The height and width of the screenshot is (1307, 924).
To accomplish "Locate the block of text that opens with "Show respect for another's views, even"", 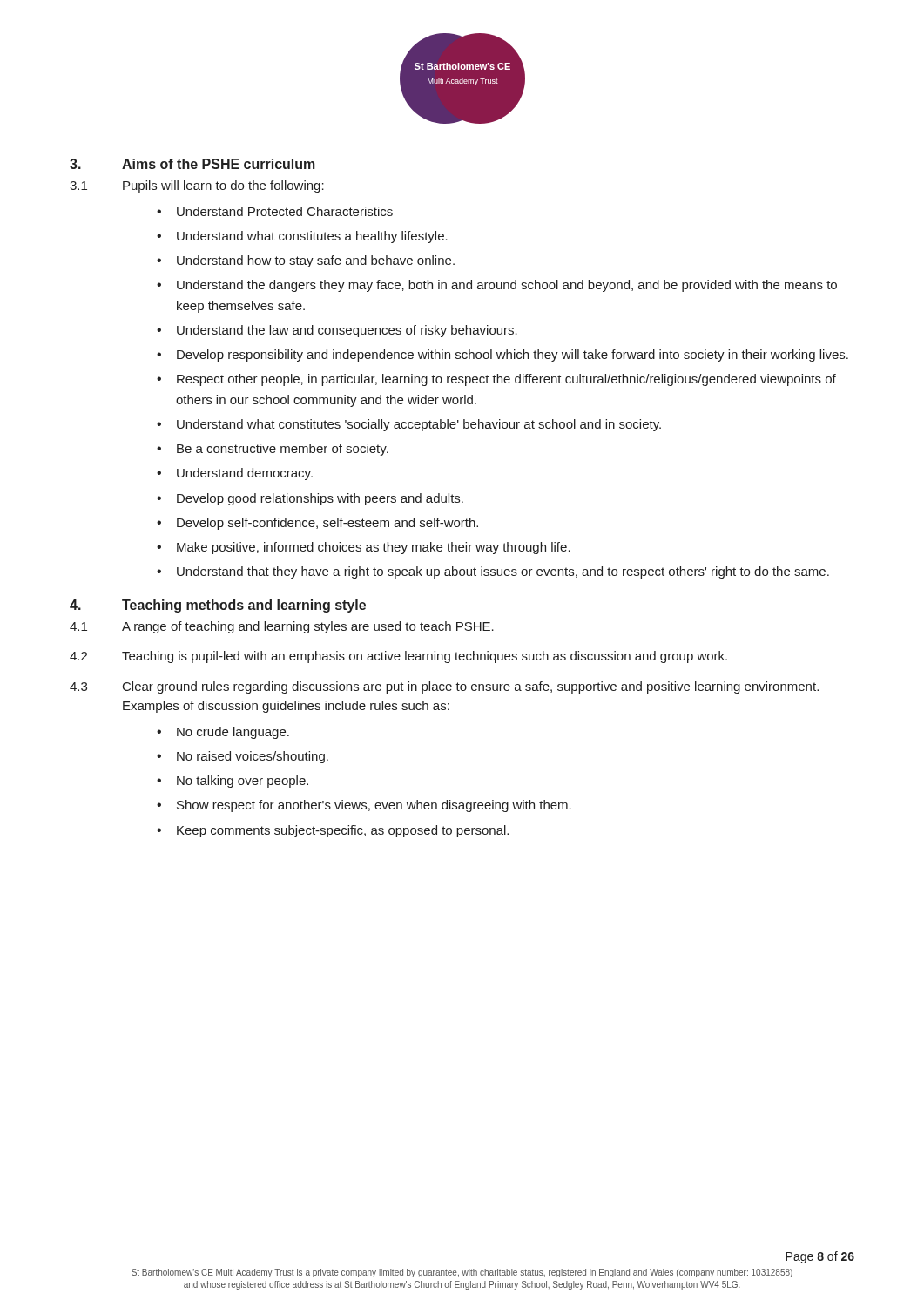I will pos(374,805).
